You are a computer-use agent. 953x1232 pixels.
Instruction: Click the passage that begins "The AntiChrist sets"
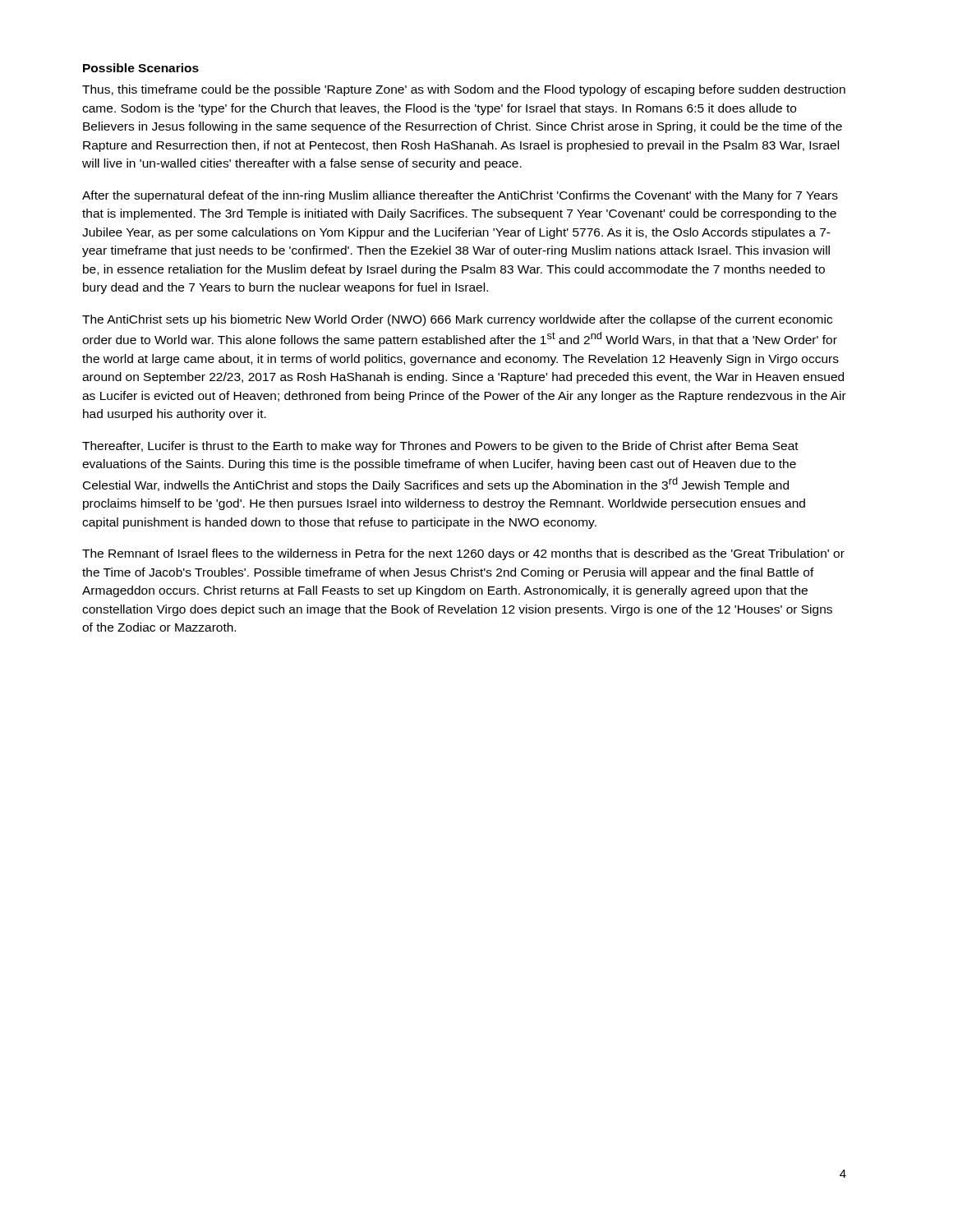click(x=464, y=366)
